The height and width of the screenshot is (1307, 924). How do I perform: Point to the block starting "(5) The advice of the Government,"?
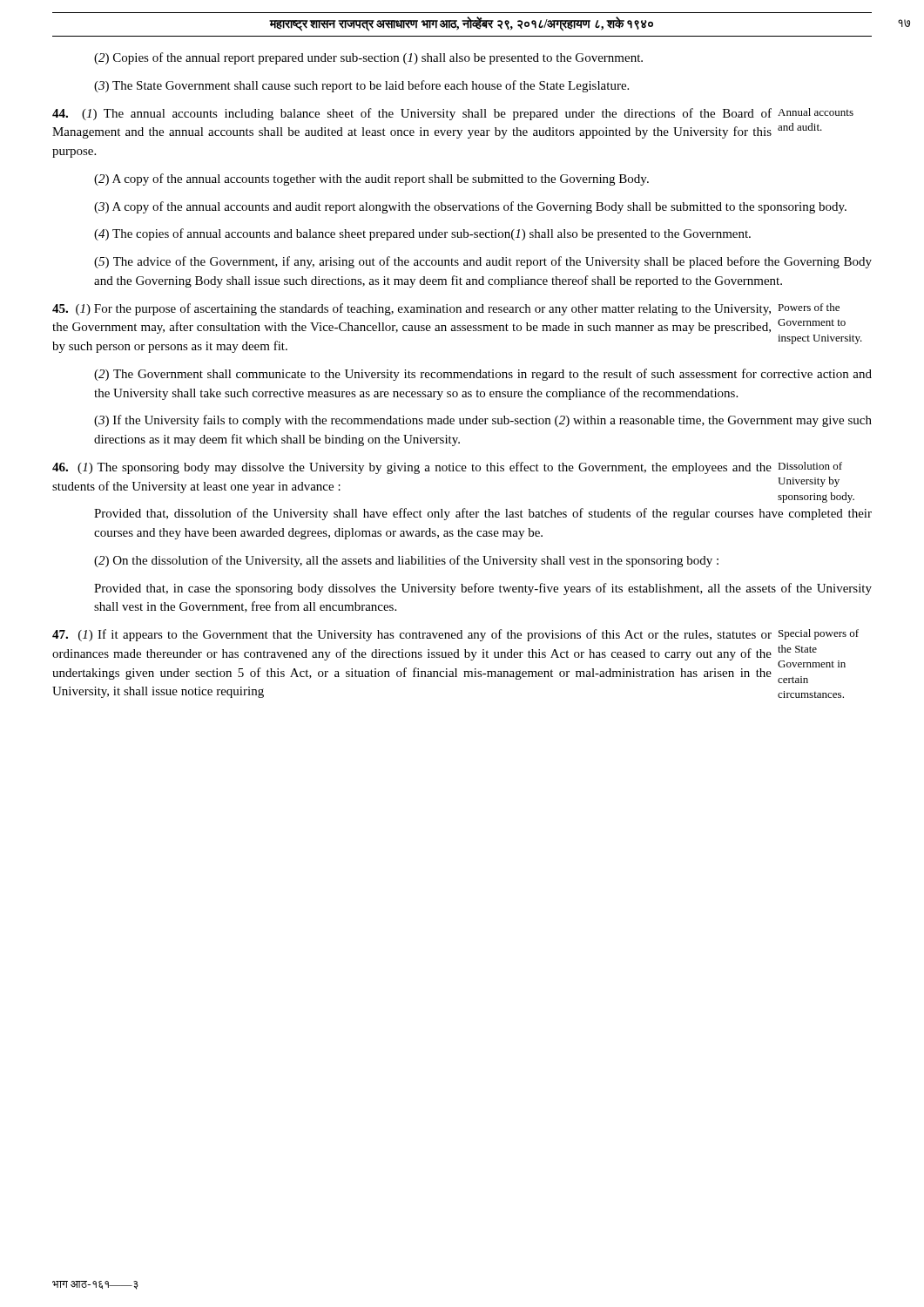pos(483,272)
